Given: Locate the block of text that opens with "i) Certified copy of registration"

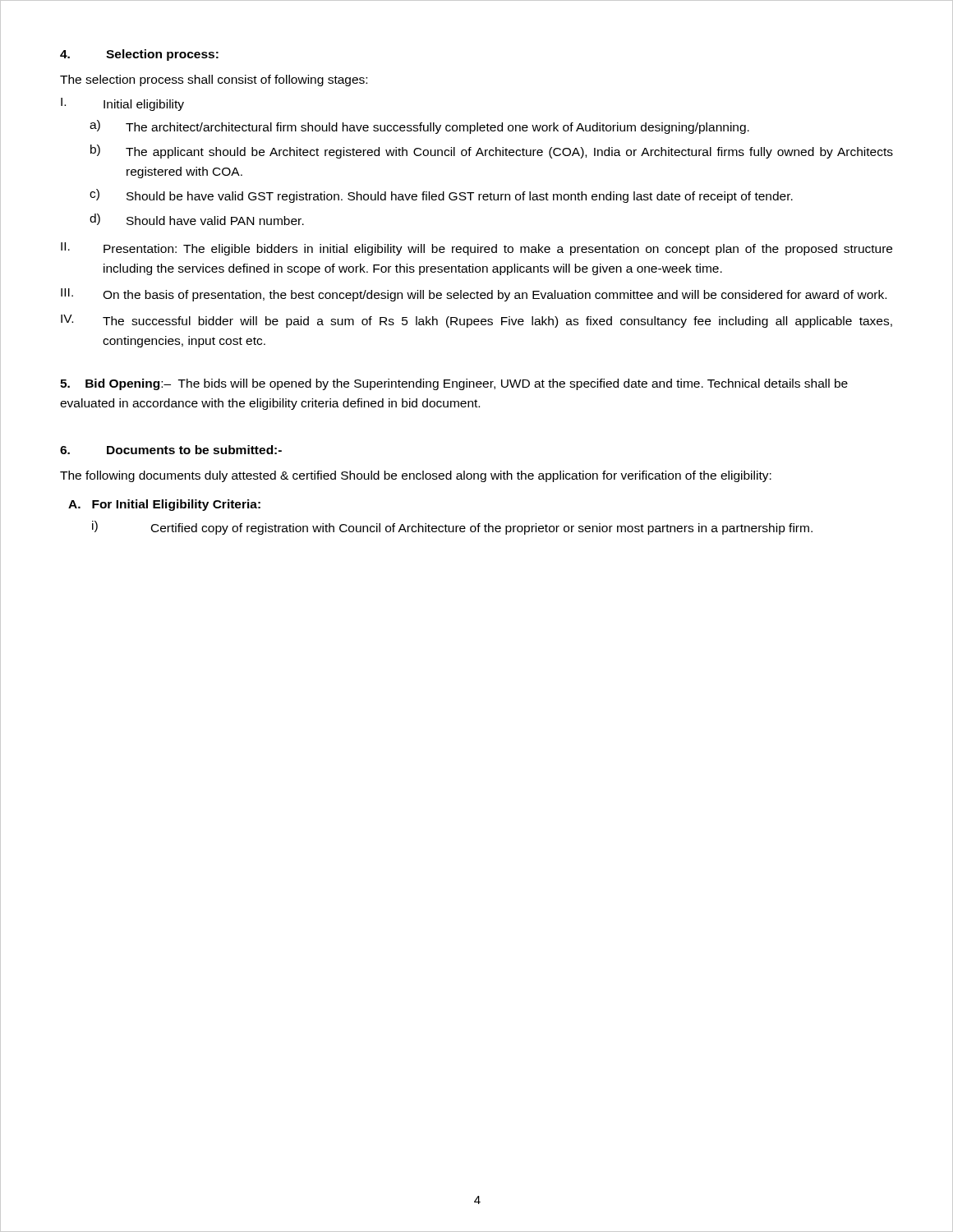Looking at the screenshot, I should [476, 528].
